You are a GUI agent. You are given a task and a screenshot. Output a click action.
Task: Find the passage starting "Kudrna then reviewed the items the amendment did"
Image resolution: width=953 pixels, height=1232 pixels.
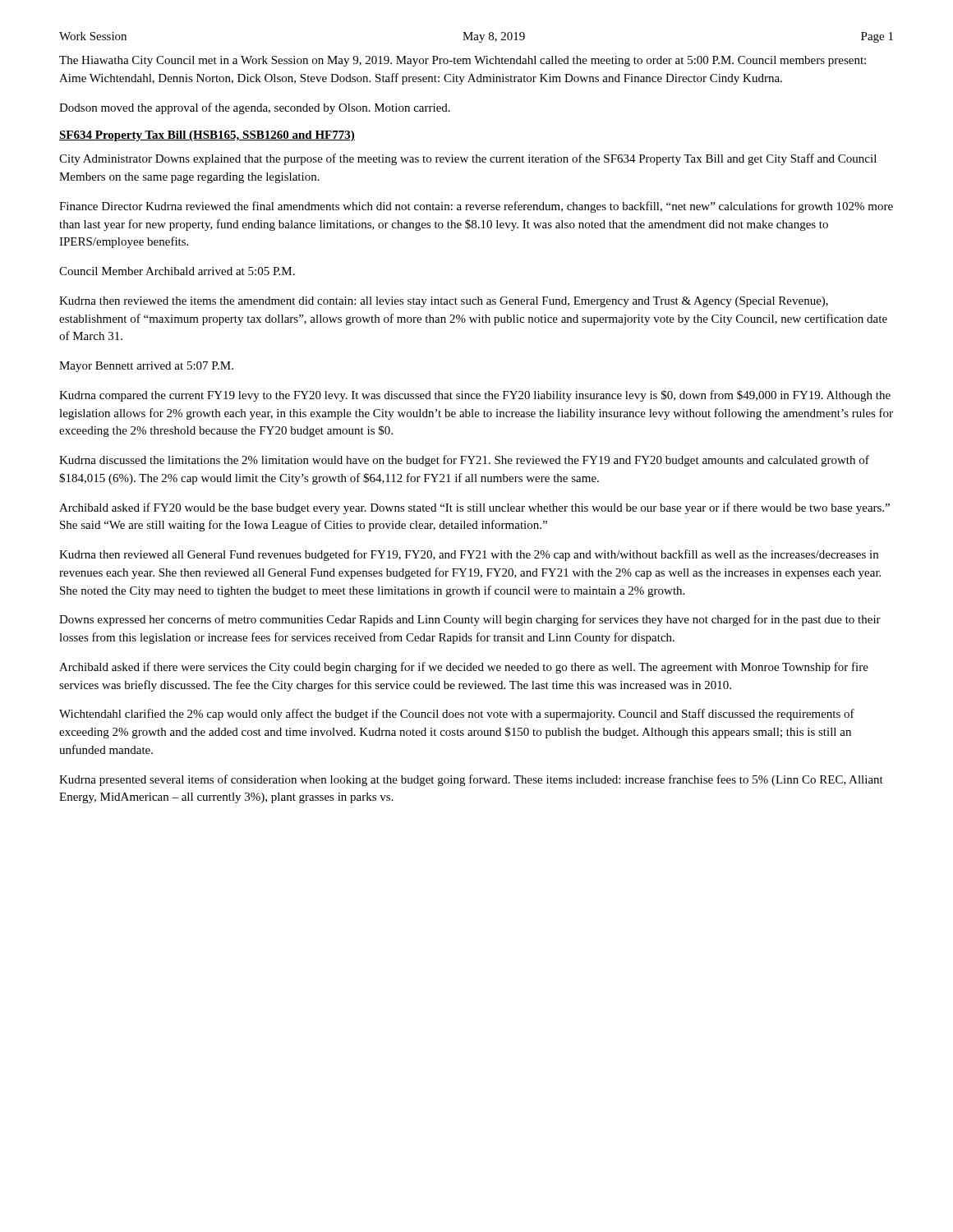tap(476, 319)
